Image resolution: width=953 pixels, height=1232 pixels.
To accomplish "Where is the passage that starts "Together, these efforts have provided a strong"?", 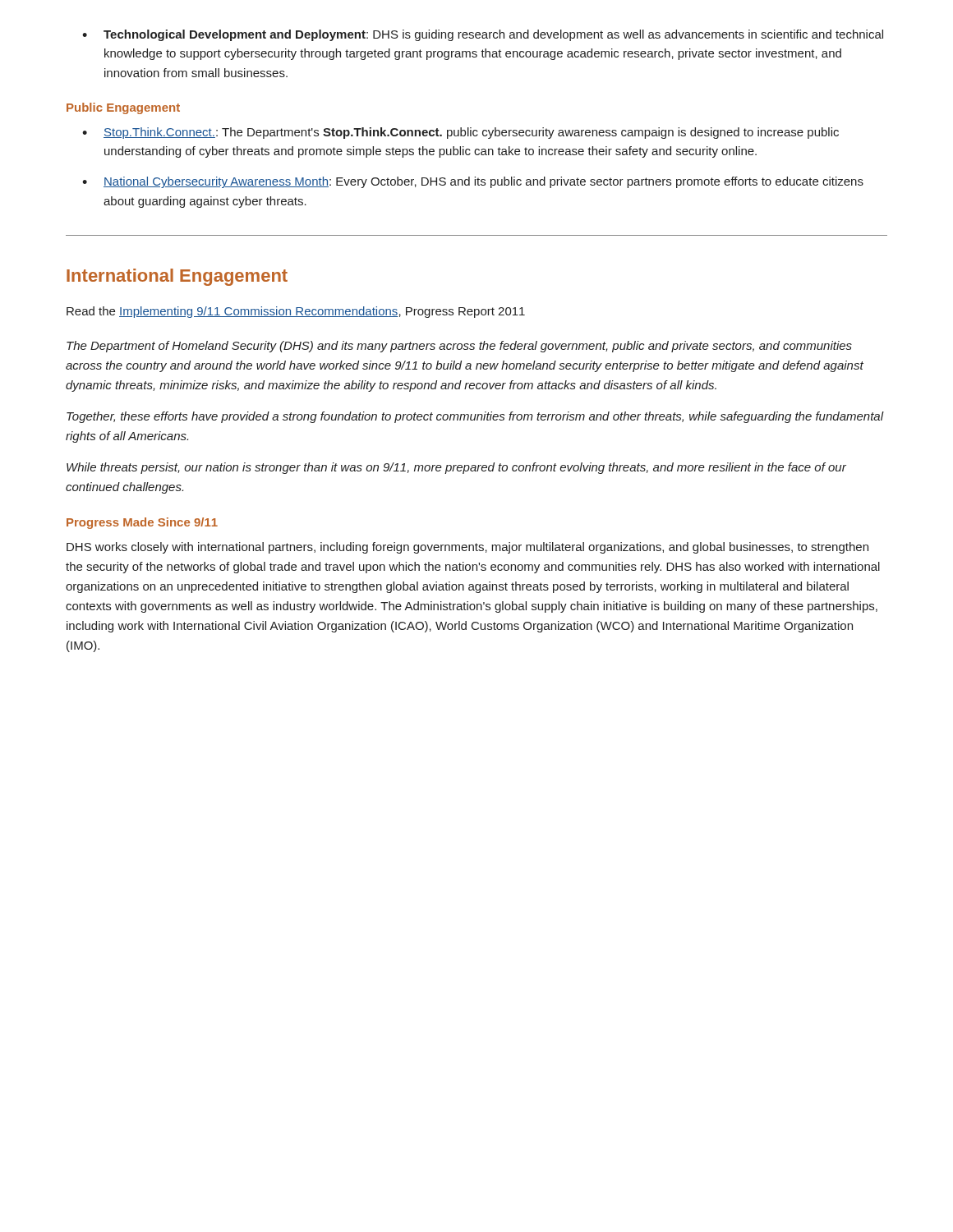I will (x=474, y=426).
